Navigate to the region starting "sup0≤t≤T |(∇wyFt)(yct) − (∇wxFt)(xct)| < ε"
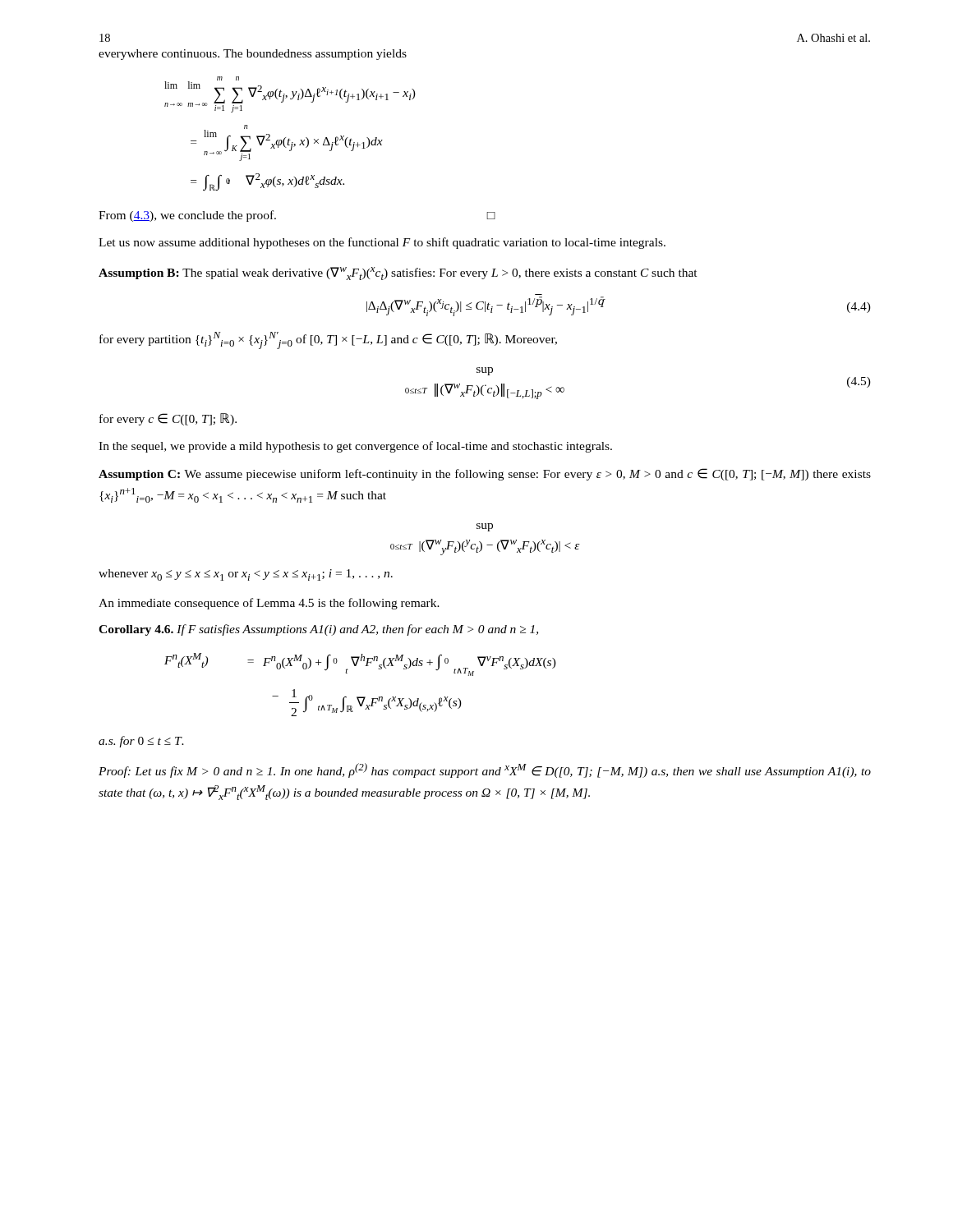953x1232 pixels. click(485, 536)
